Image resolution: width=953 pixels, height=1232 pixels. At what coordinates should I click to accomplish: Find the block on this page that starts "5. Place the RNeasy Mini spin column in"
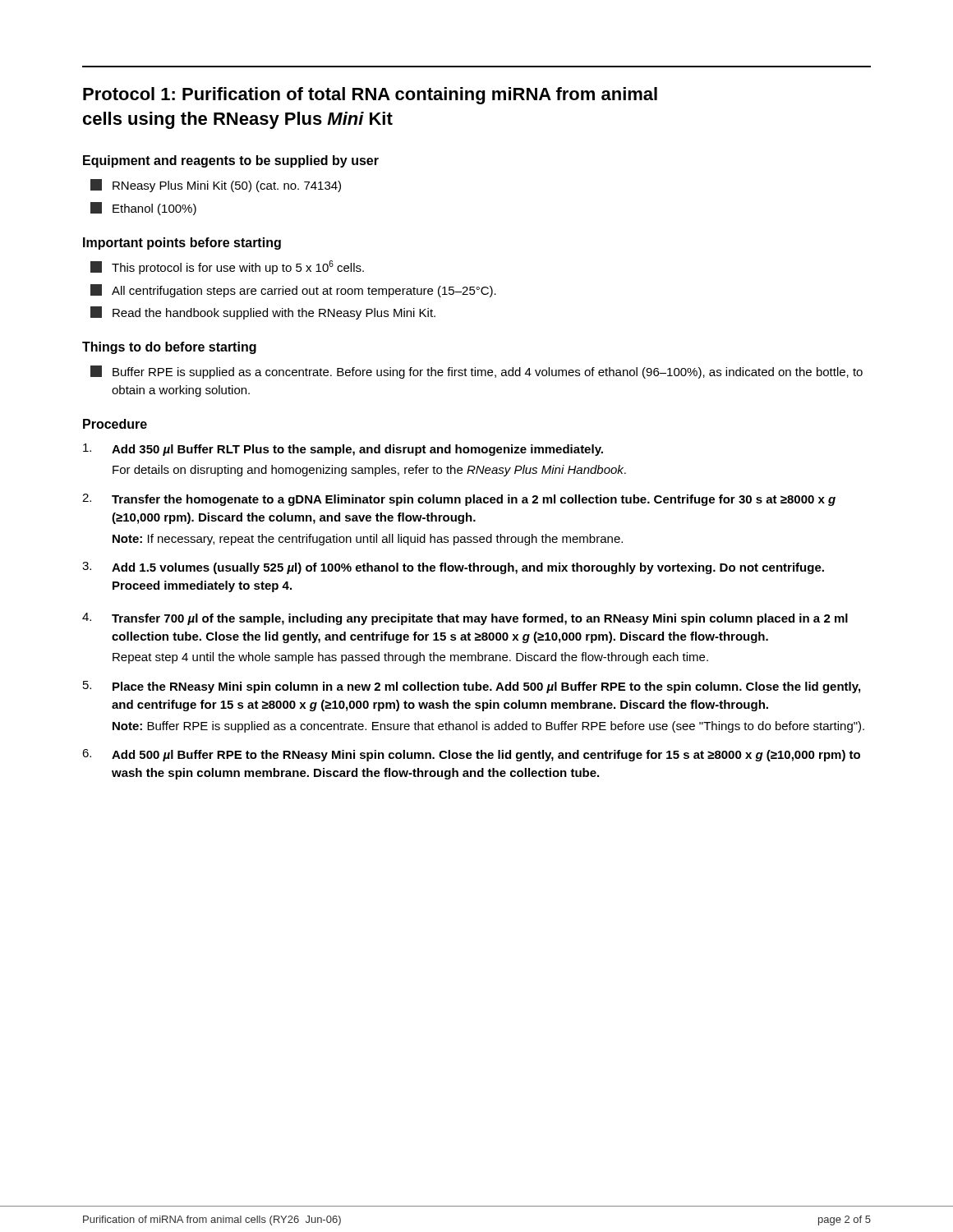[x=476, y=706]
